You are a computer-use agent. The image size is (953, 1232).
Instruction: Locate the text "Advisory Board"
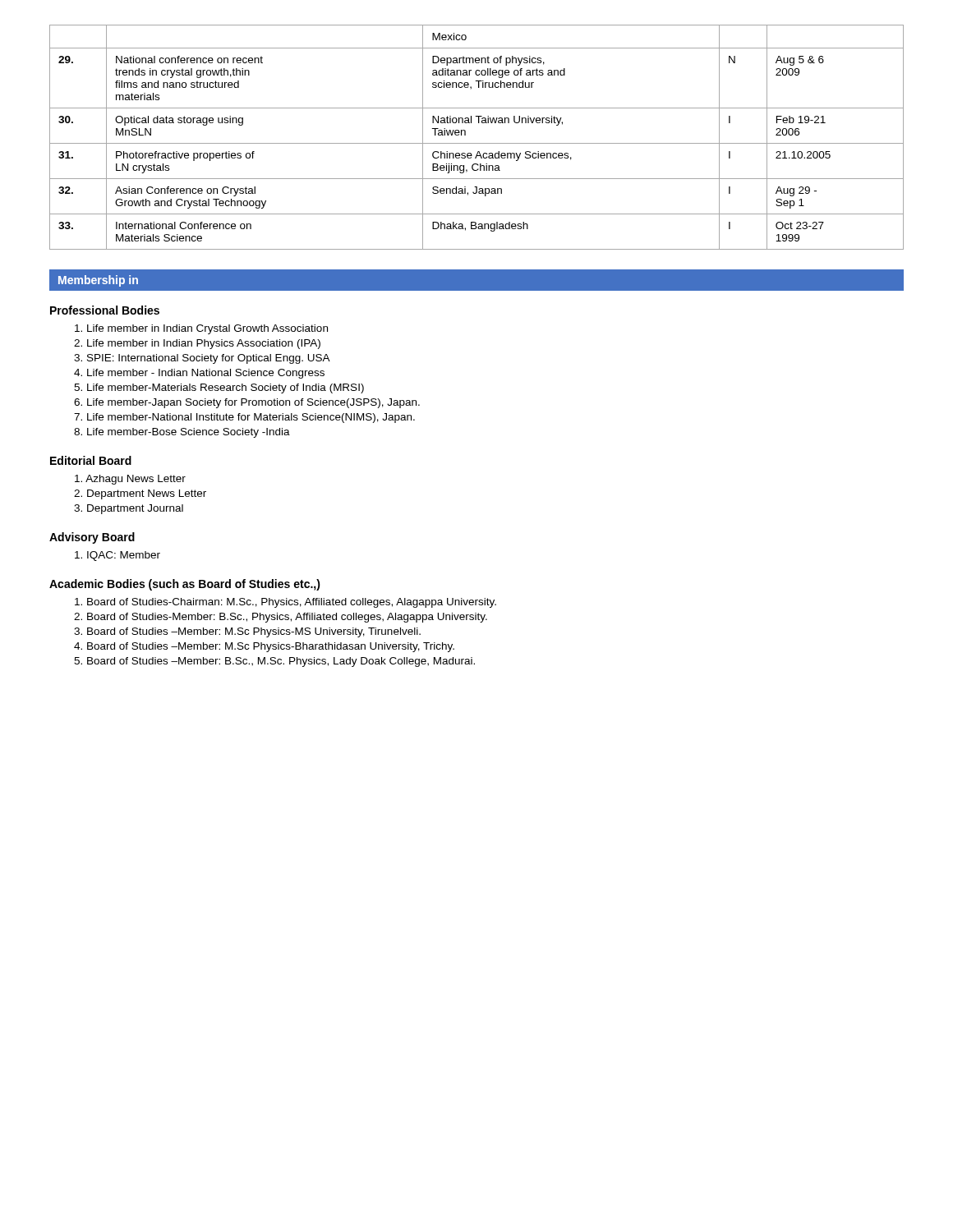[92, 537]
